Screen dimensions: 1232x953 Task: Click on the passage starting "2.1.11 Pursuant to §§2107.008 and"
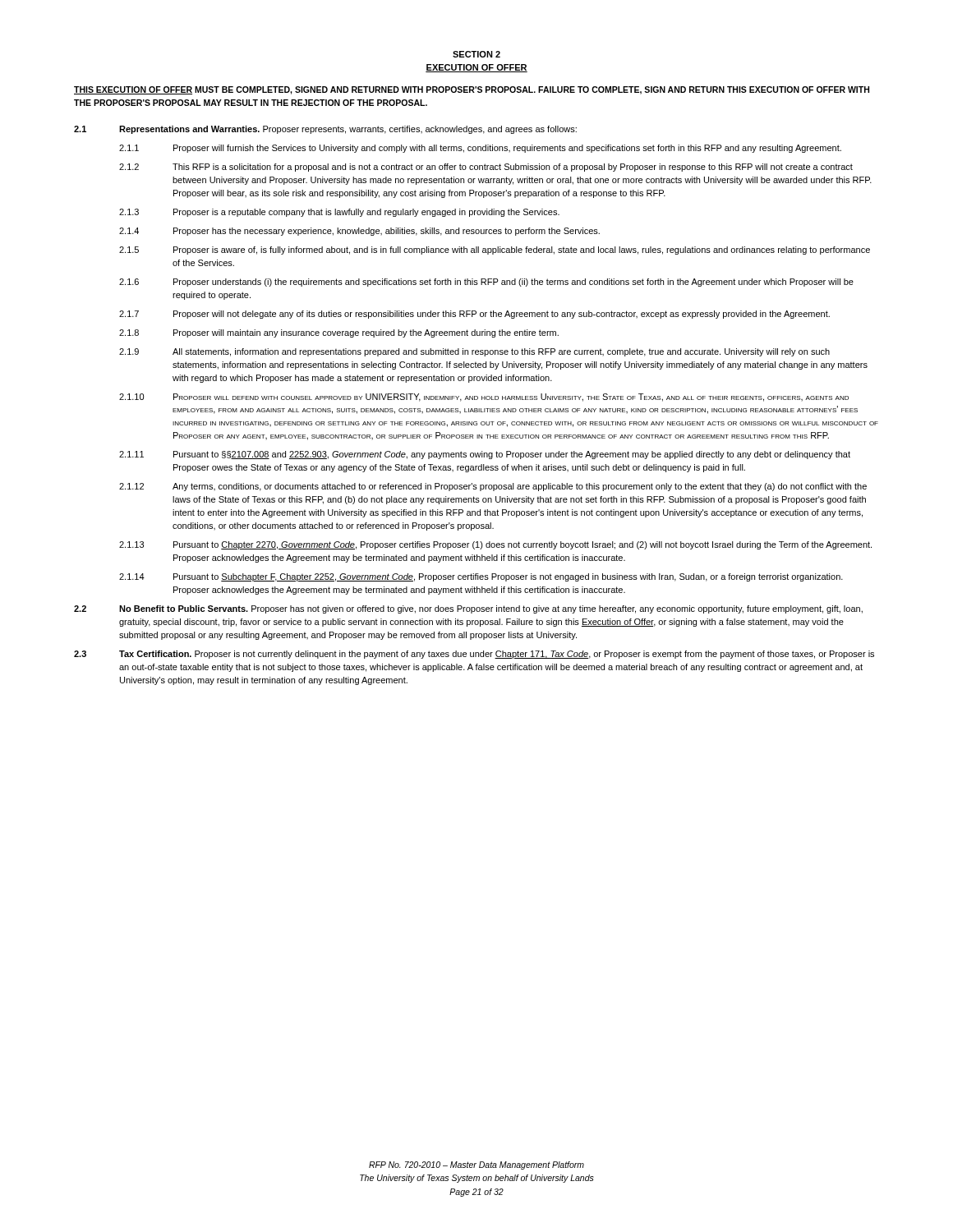[499, 462]
